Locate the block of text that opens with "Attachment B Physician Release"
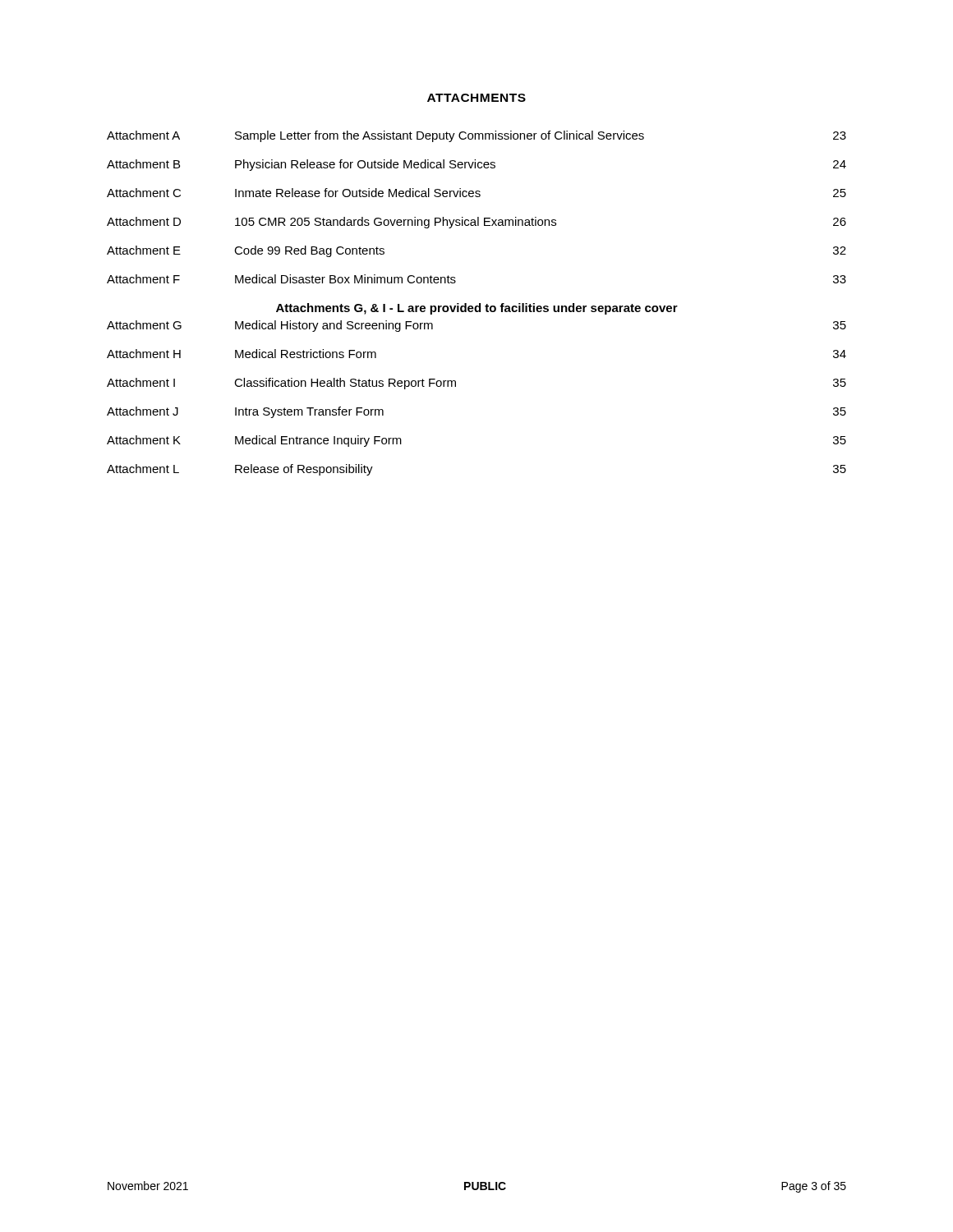The width and height of the screenshot is (953, 1232). tap(476, 164)
